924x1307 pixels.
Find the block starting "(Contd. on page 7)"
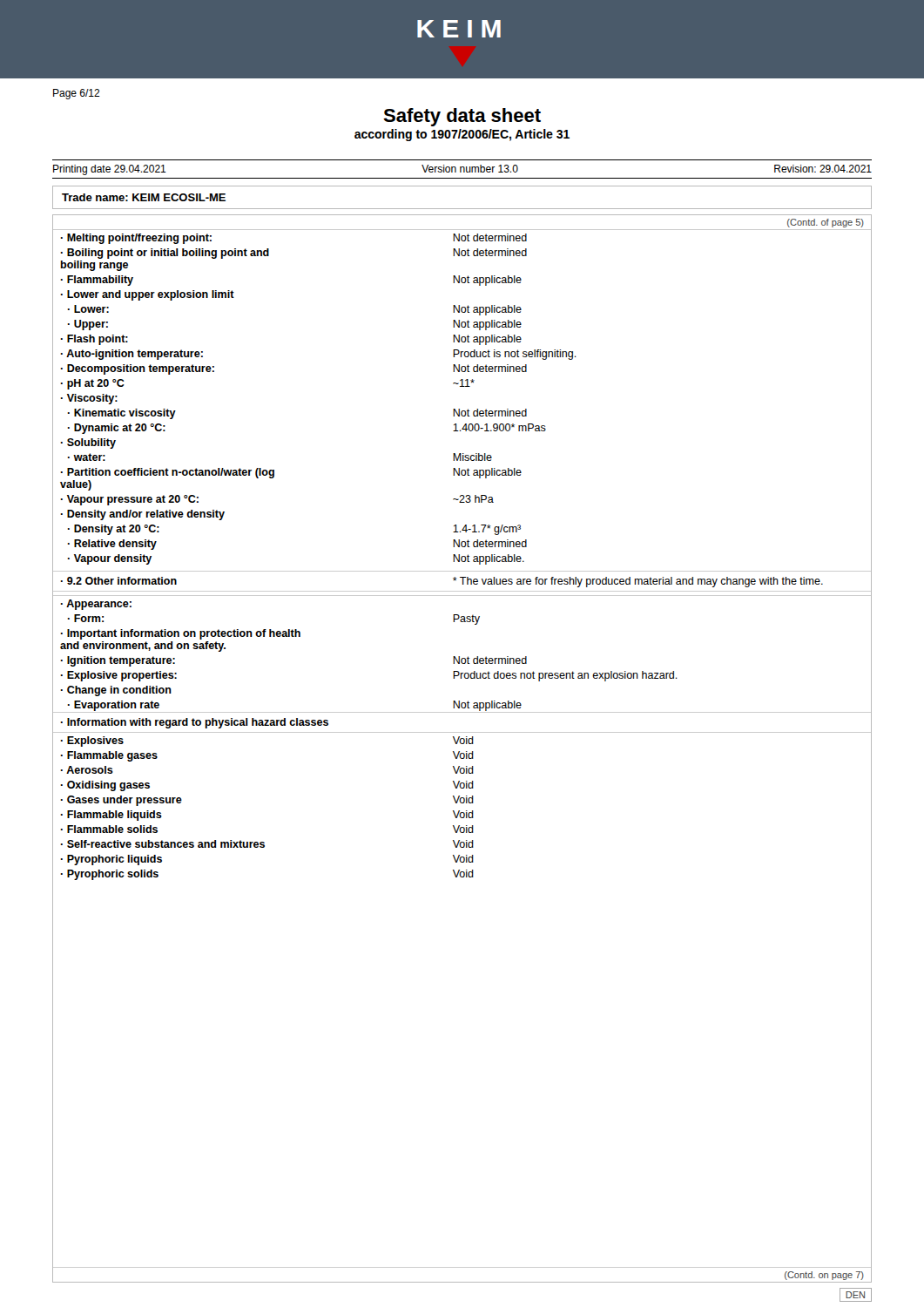click(824, 1275)
